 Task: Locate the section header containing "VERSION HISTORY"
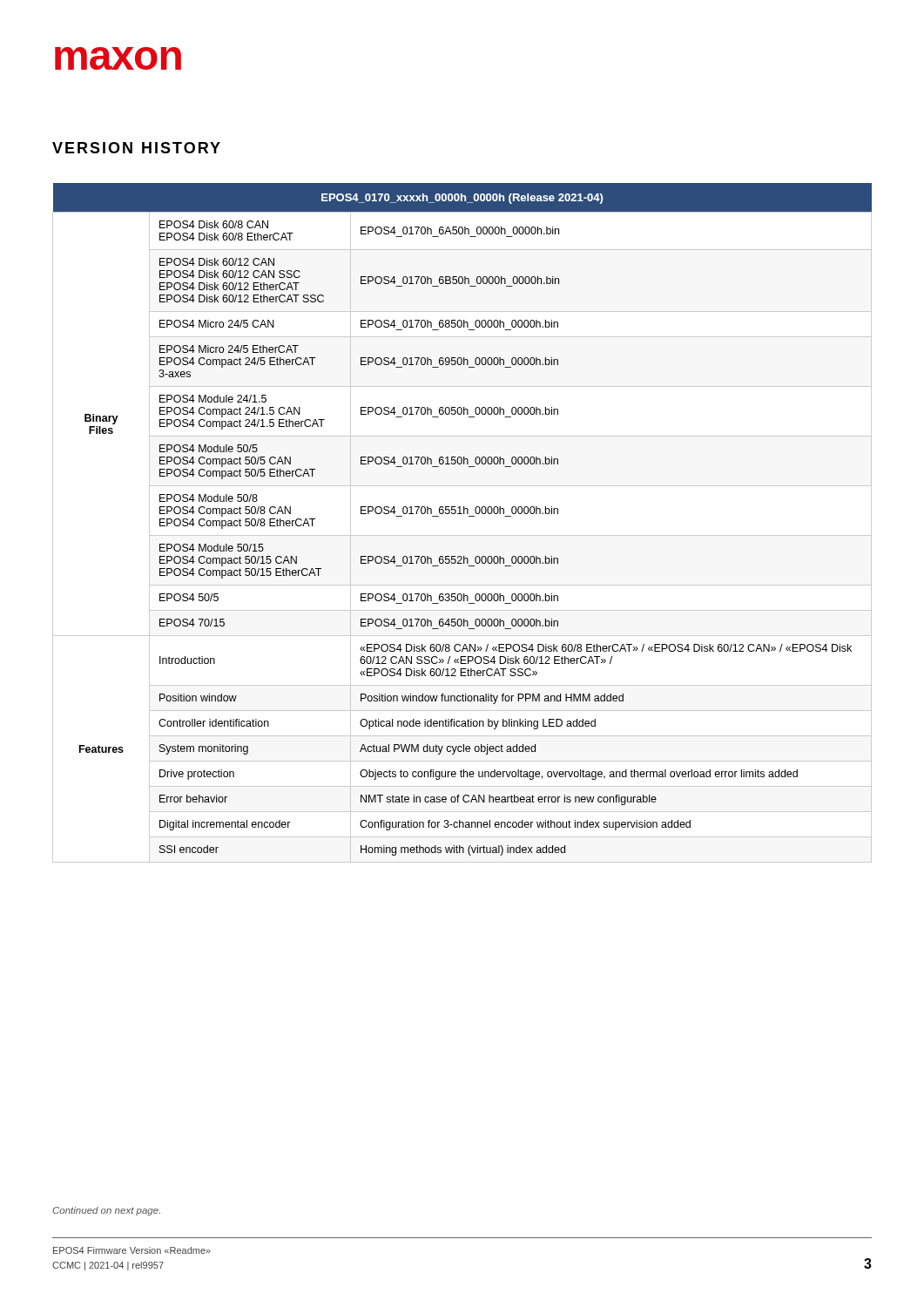tap(137, 149)
